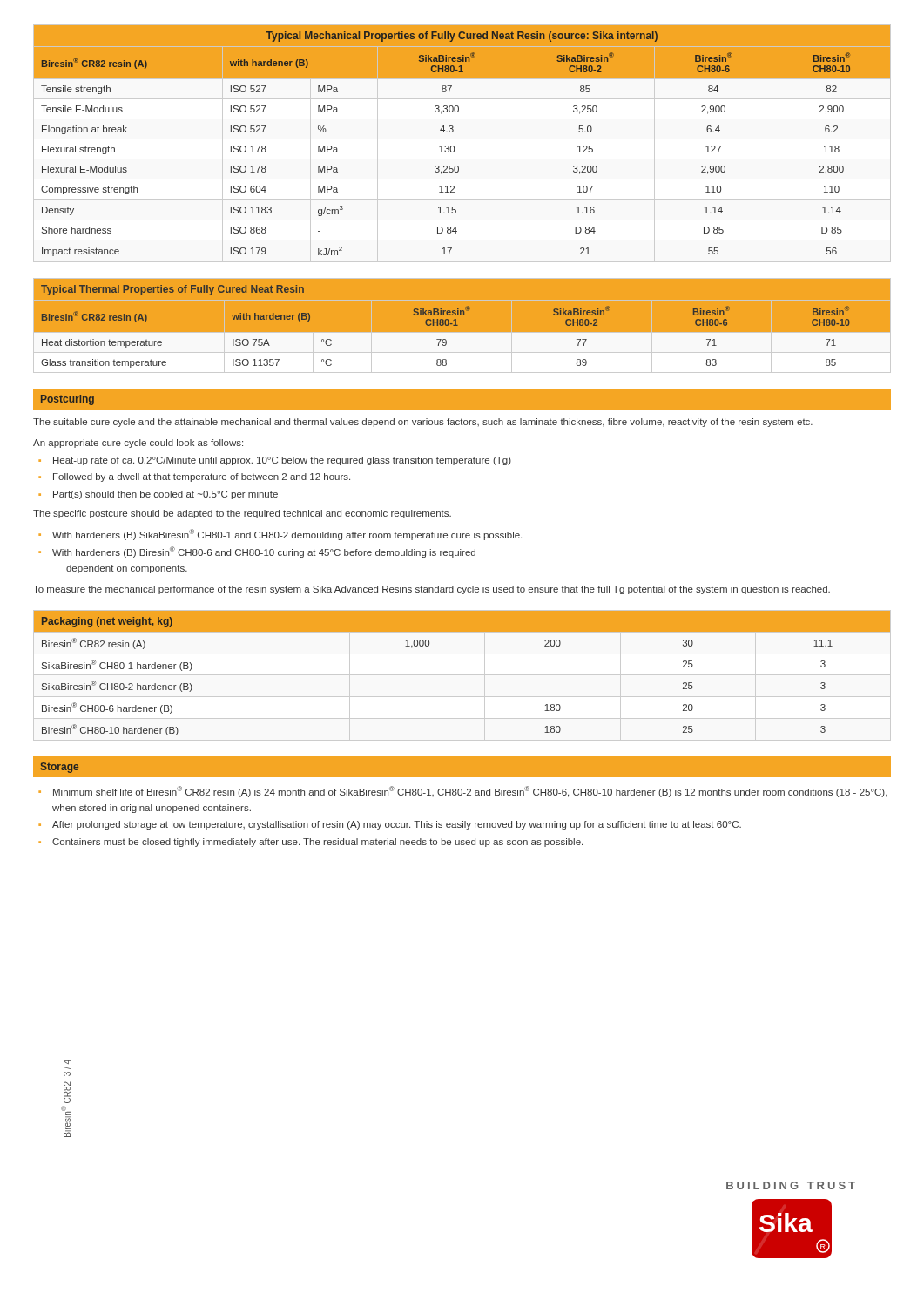Click the passage that begins "Followed by a"

(202, 477)
